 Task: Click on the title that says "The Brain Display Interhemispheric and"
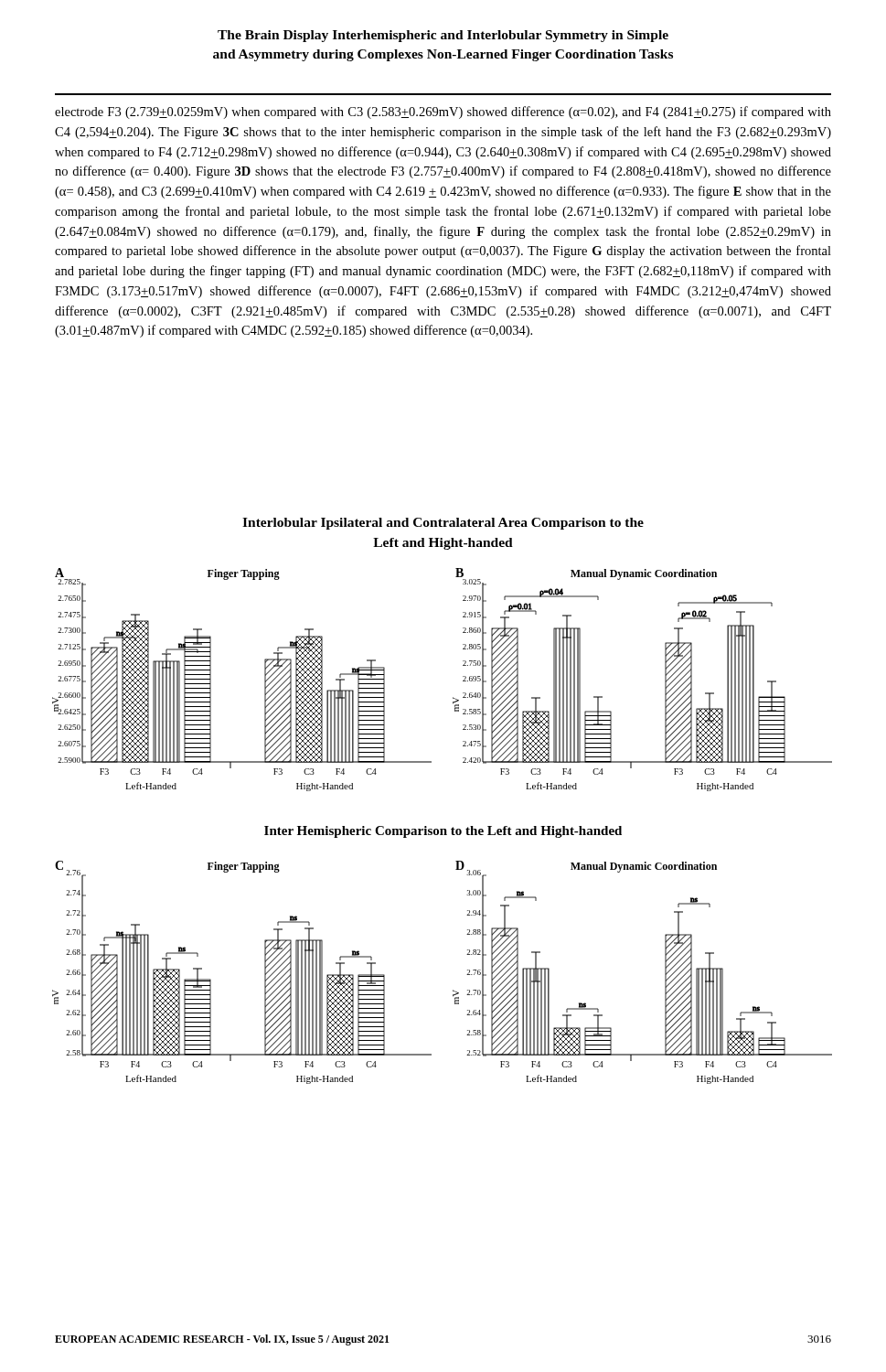pos(443,45)
